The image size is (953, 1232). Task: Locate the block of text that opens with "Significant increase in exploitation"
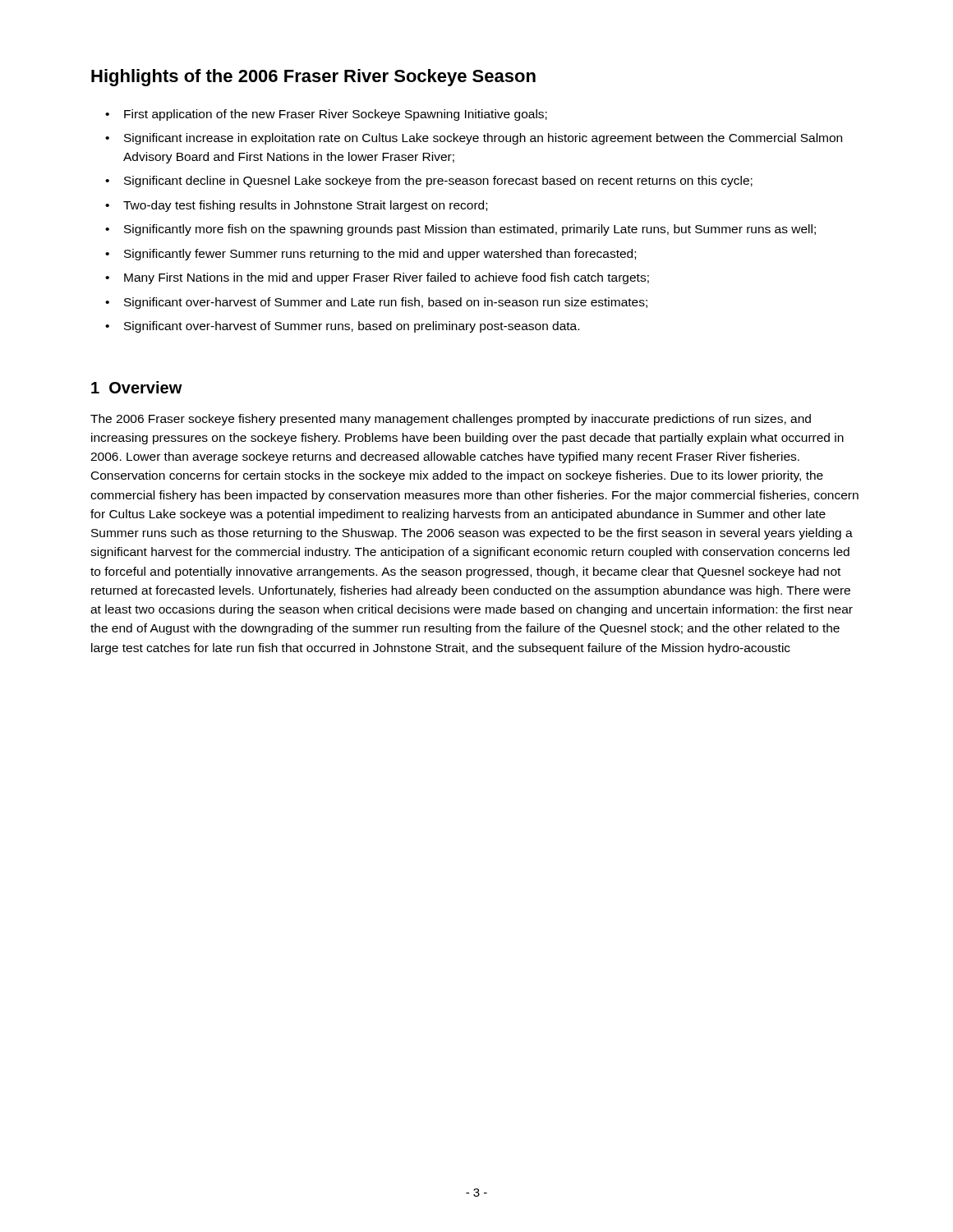pyautogui.click(x=483, y=147)
